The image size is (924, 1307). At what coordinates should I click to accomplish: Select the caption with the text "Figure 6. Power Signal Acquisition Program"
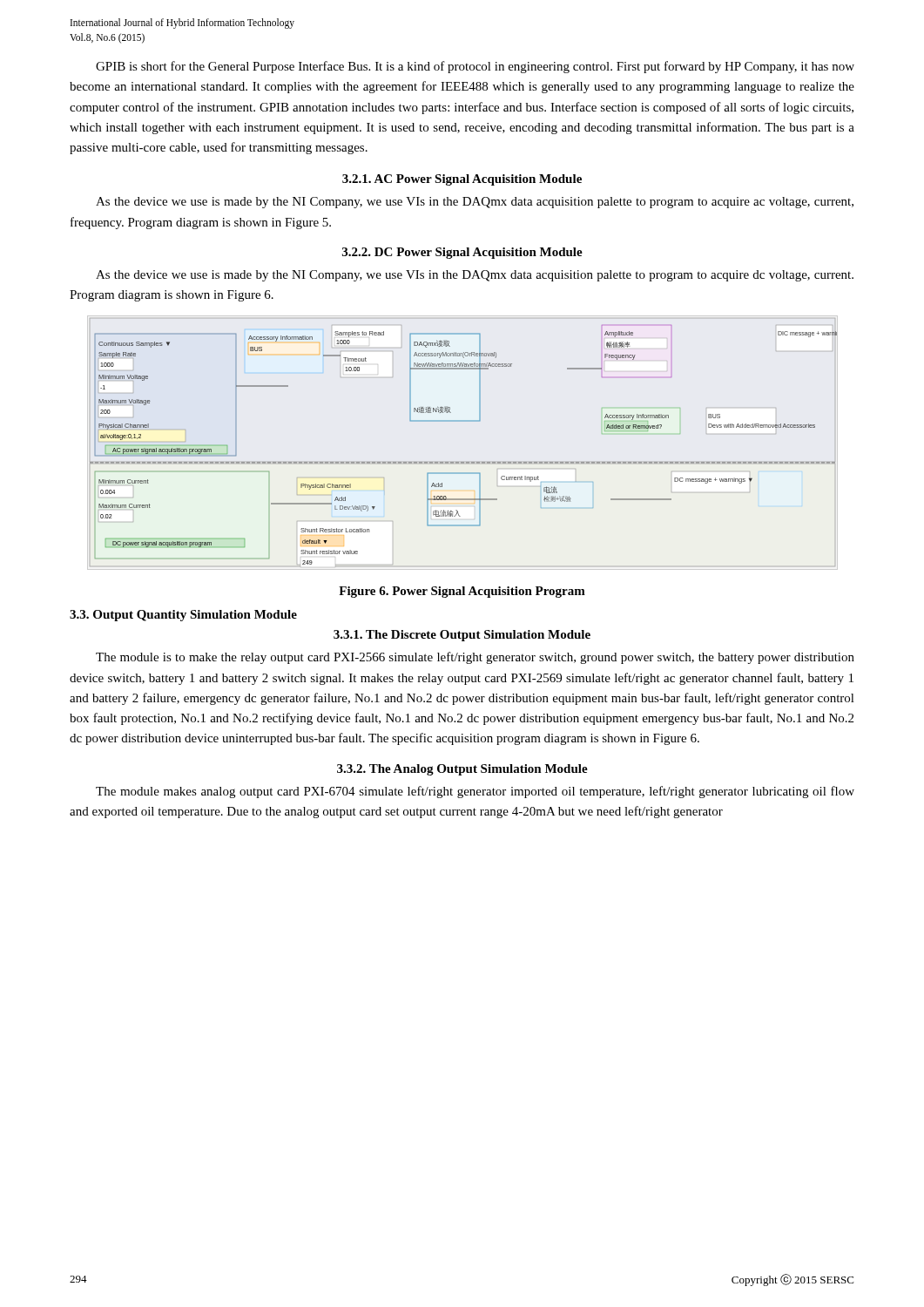tap(462, 591)
